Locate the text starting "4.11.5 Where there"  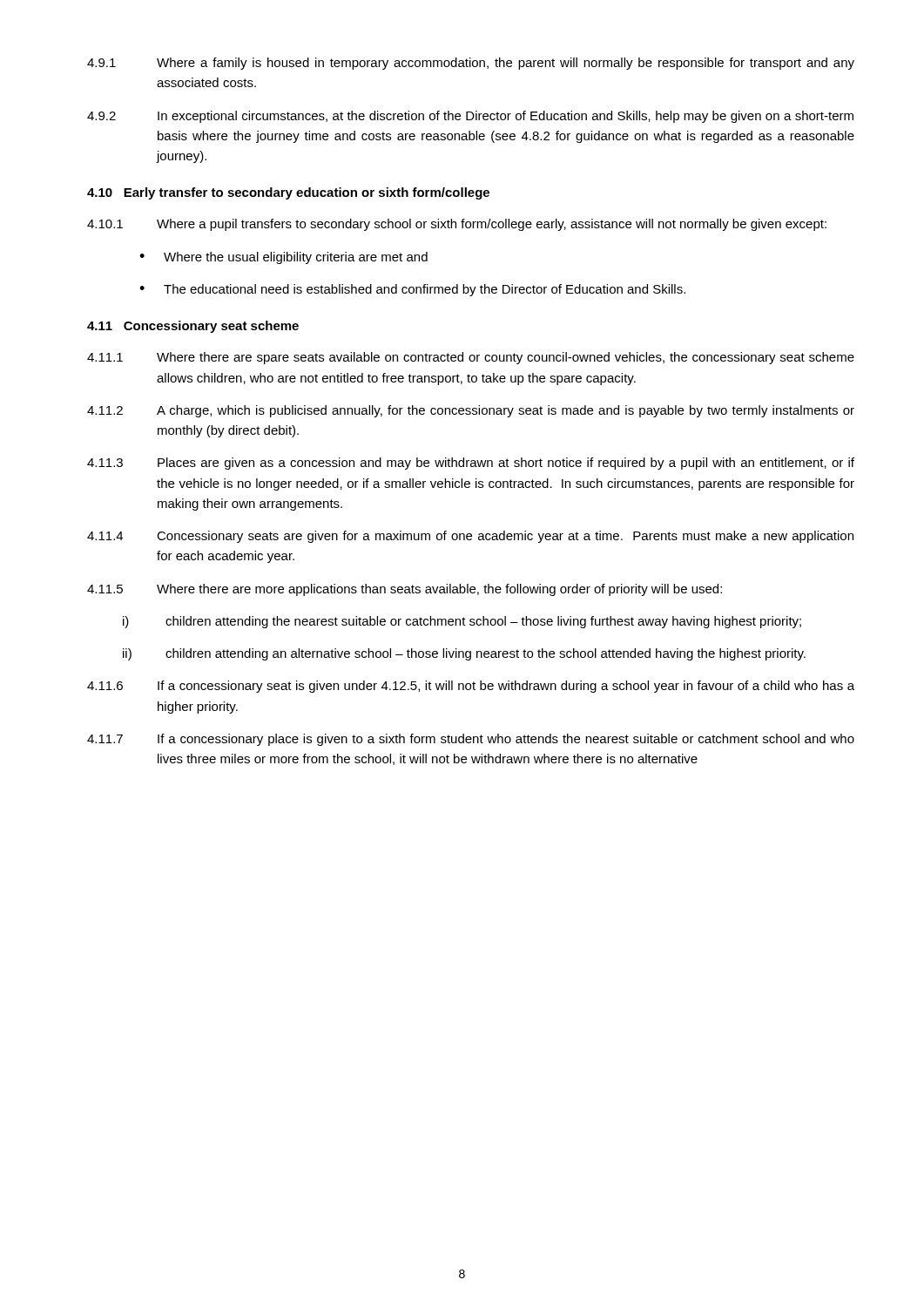471,588
